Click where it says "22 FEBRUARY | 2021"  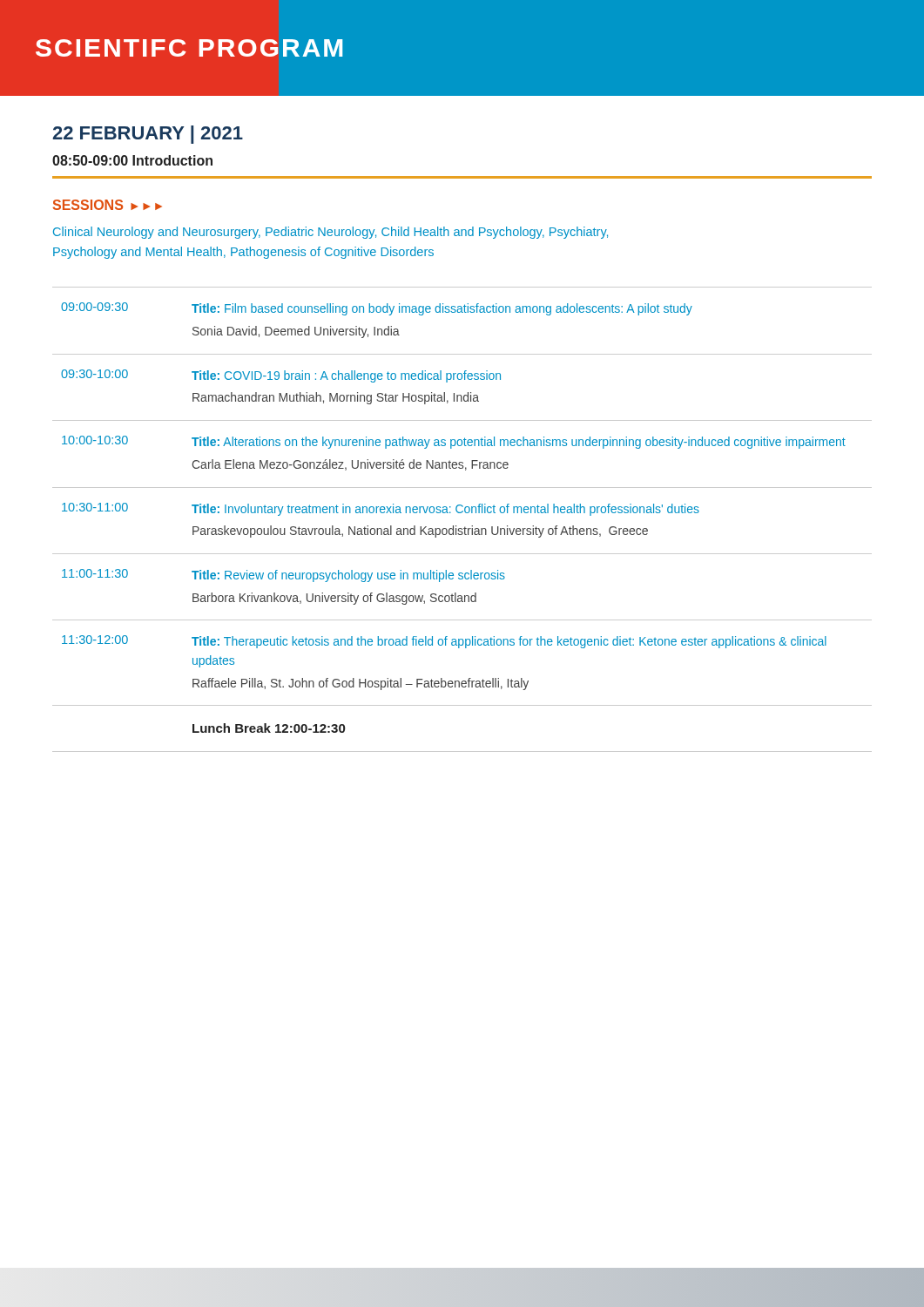(148, 133)
